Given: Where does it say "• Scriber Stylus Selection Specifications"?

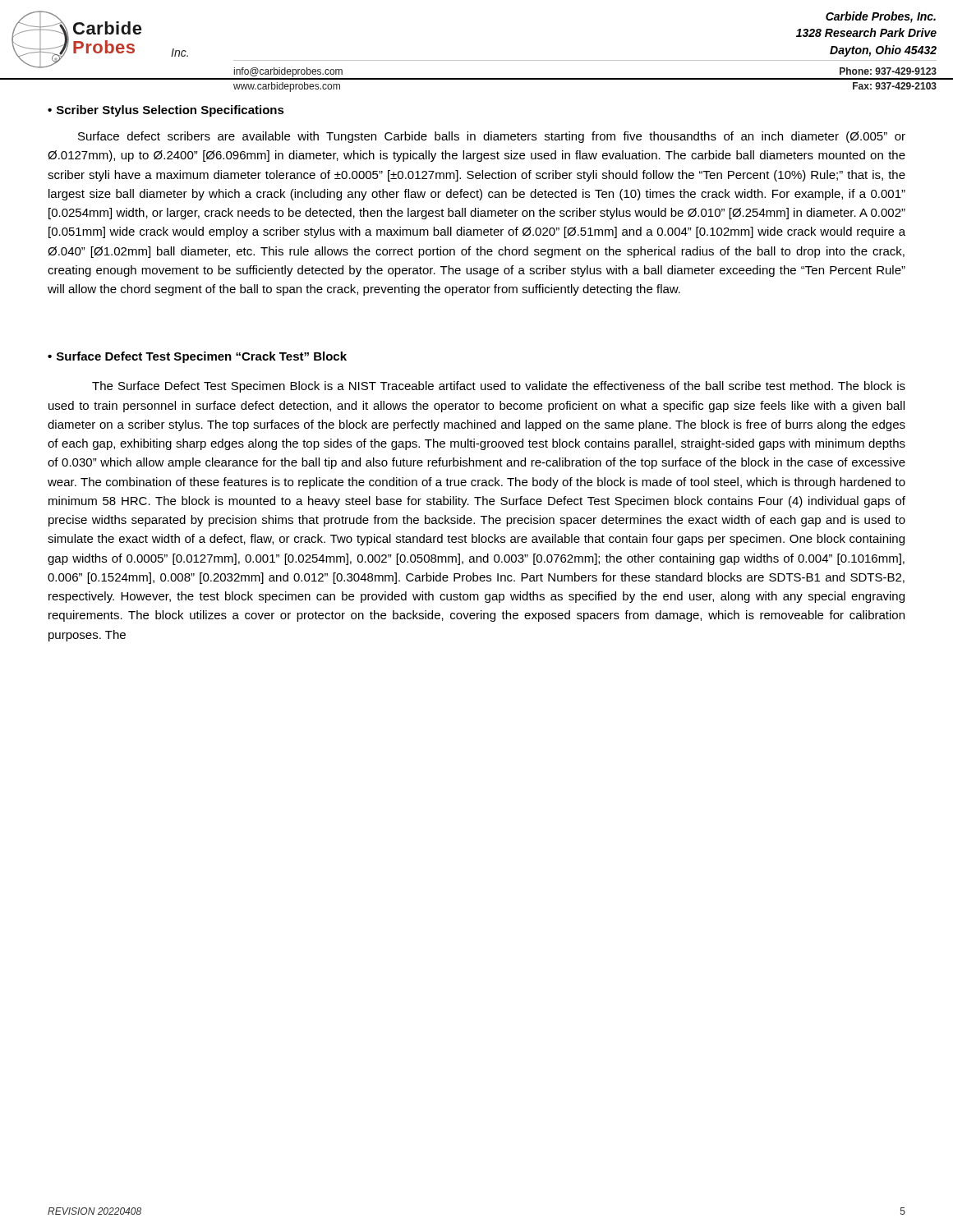Looking at the screenshot, I should (166, 110).
